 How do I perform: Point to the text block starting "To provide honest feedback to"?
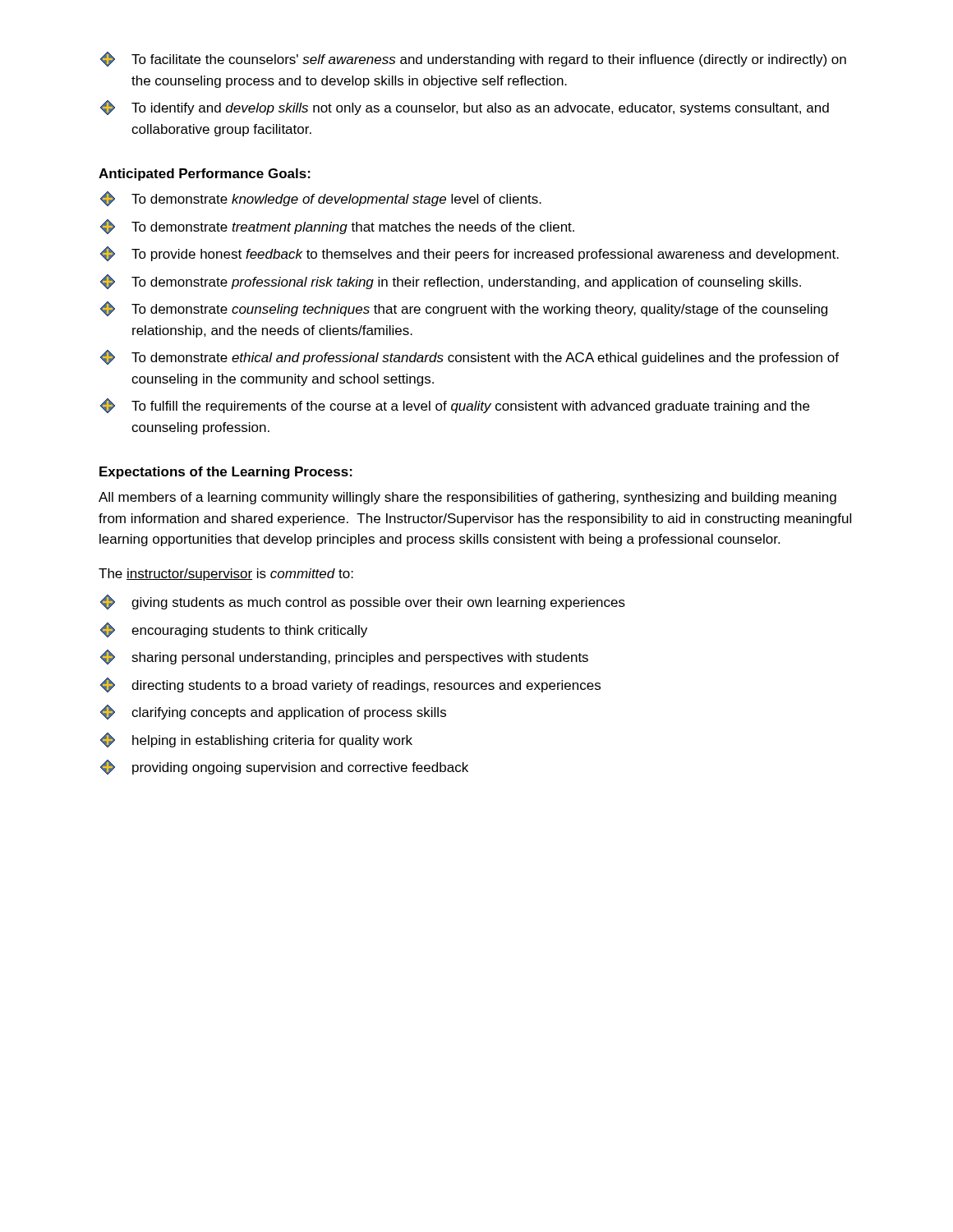(x=476, y=254)
